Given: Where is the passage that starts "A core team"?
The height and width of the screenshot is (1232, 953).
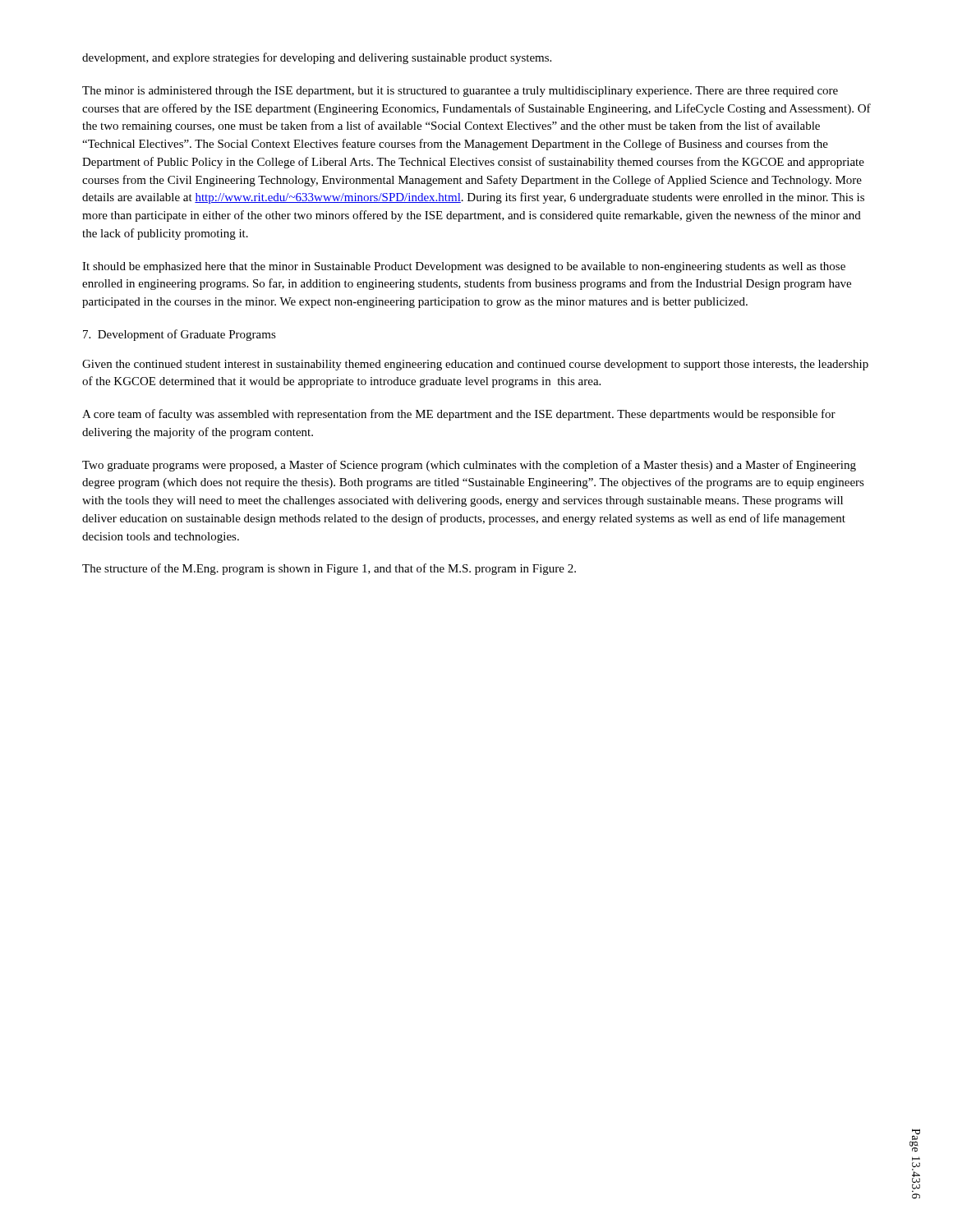Looking at the screenshot, I should tap(476, 424).
